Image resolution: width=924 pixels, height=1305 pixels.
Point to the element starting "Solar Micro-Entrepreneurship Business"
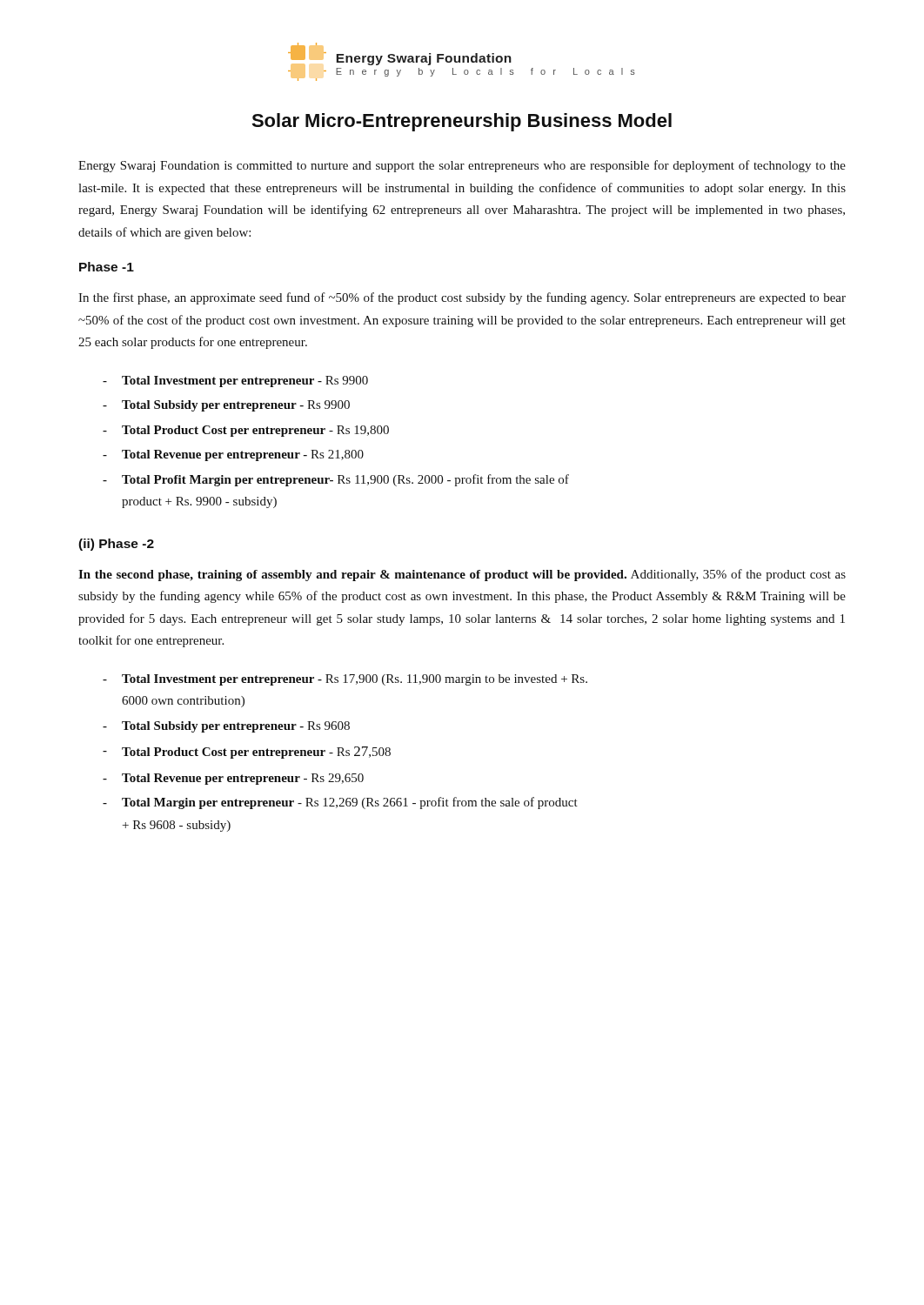click(462, 121)
